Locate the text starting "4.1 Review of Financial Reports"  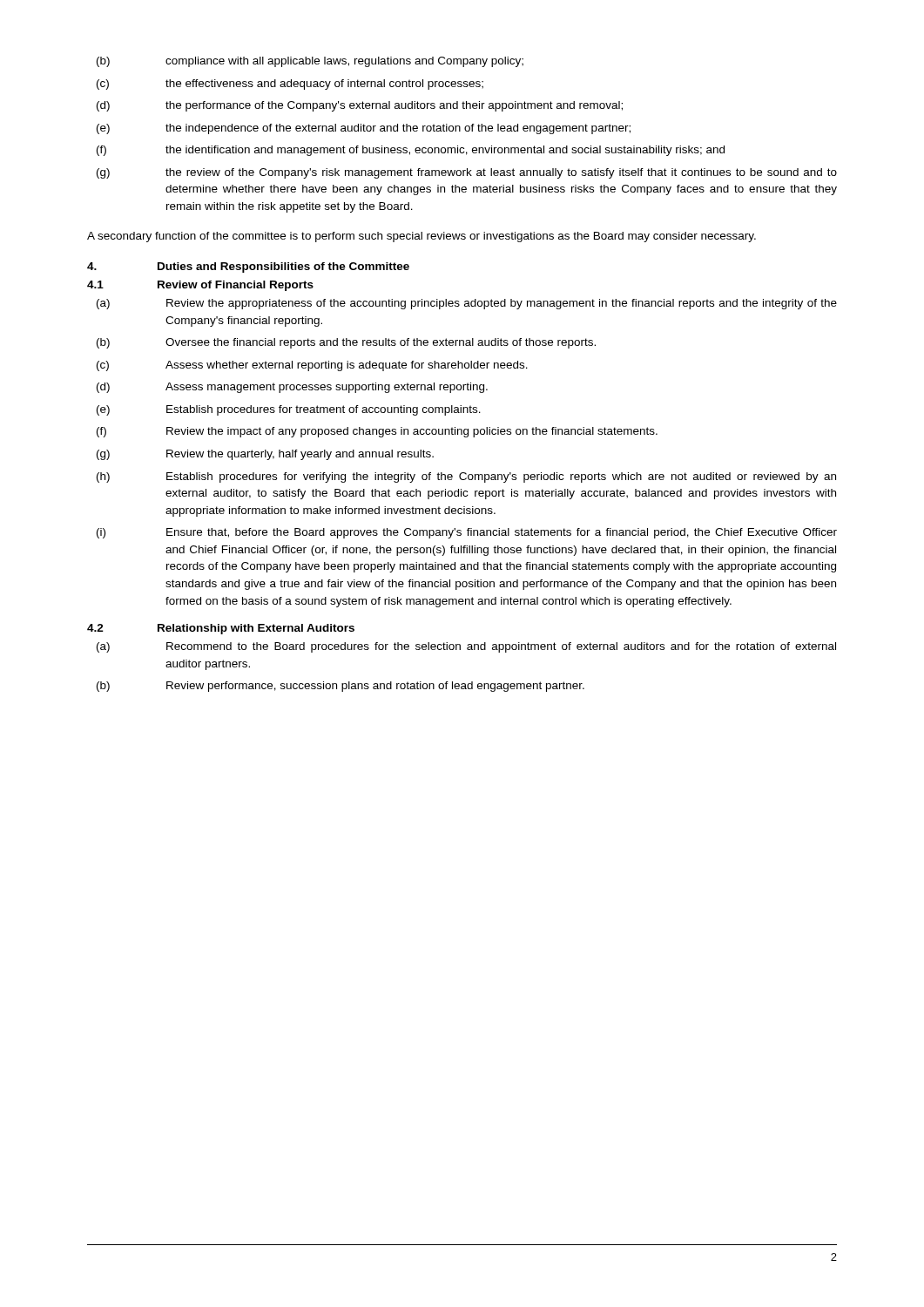point(200,285)
